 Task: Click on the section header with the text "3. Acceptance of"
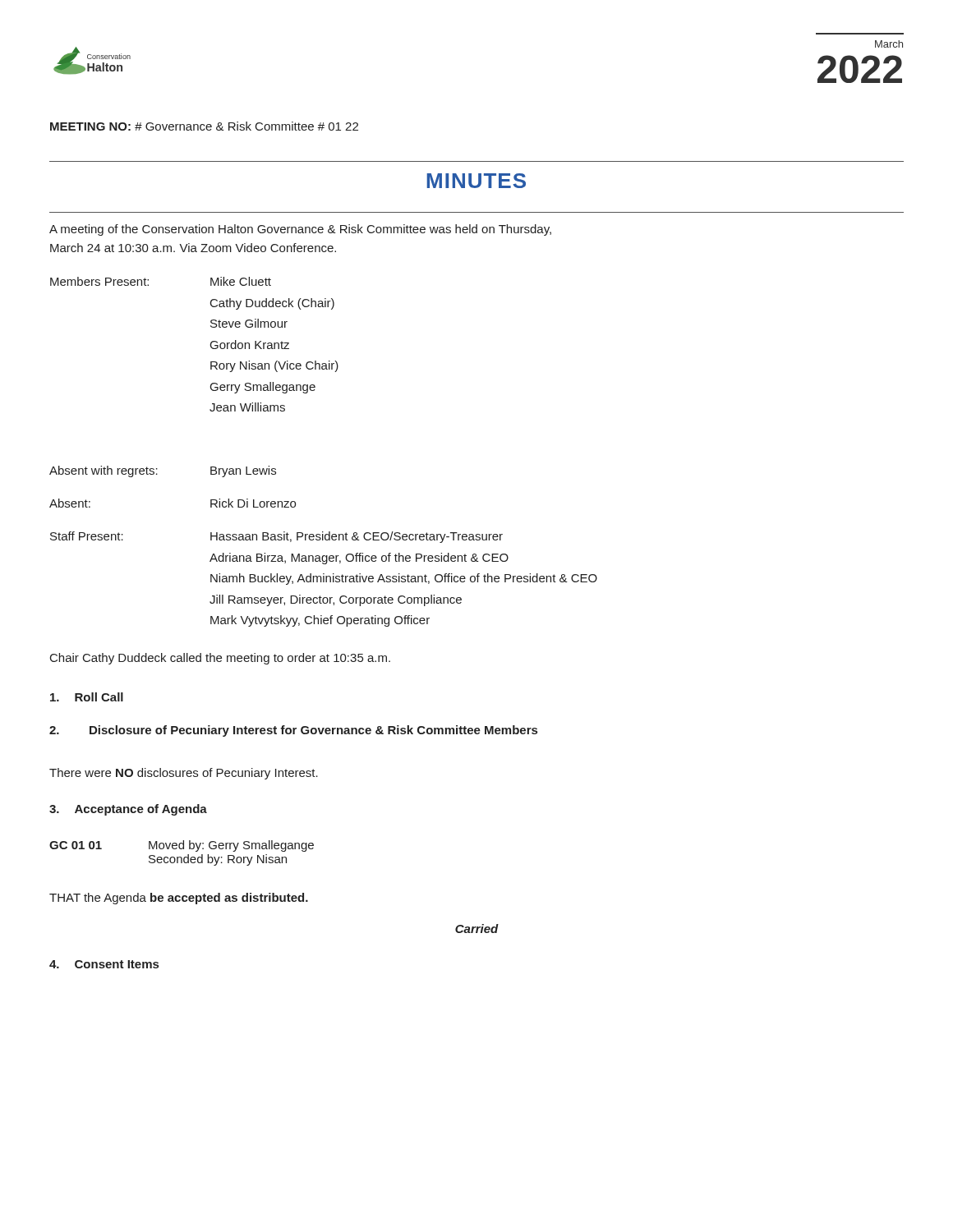[x=128, y=809]
